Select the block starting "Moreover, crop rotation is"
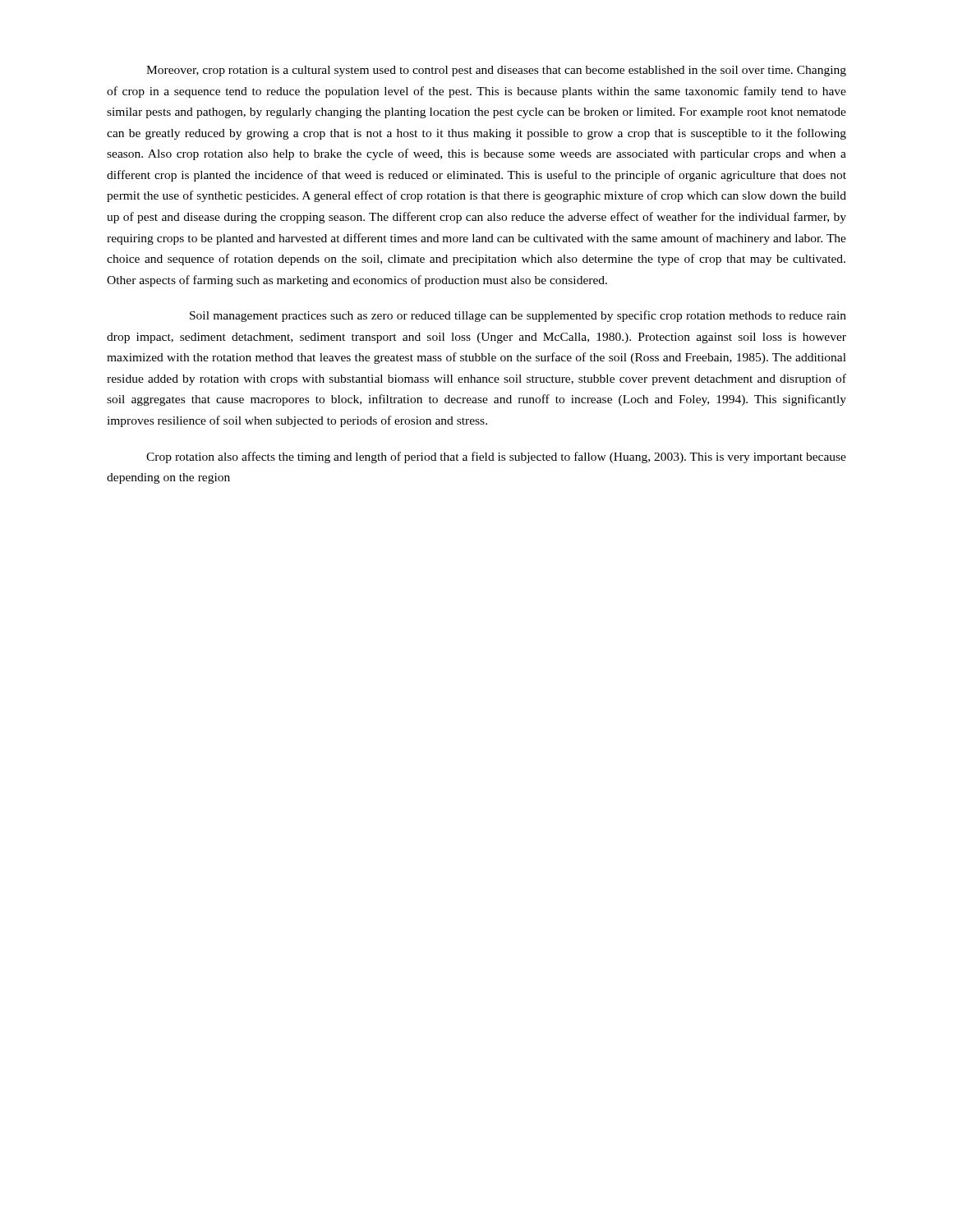This screenshot has width=953, height=1232. [x=476, y=175]
